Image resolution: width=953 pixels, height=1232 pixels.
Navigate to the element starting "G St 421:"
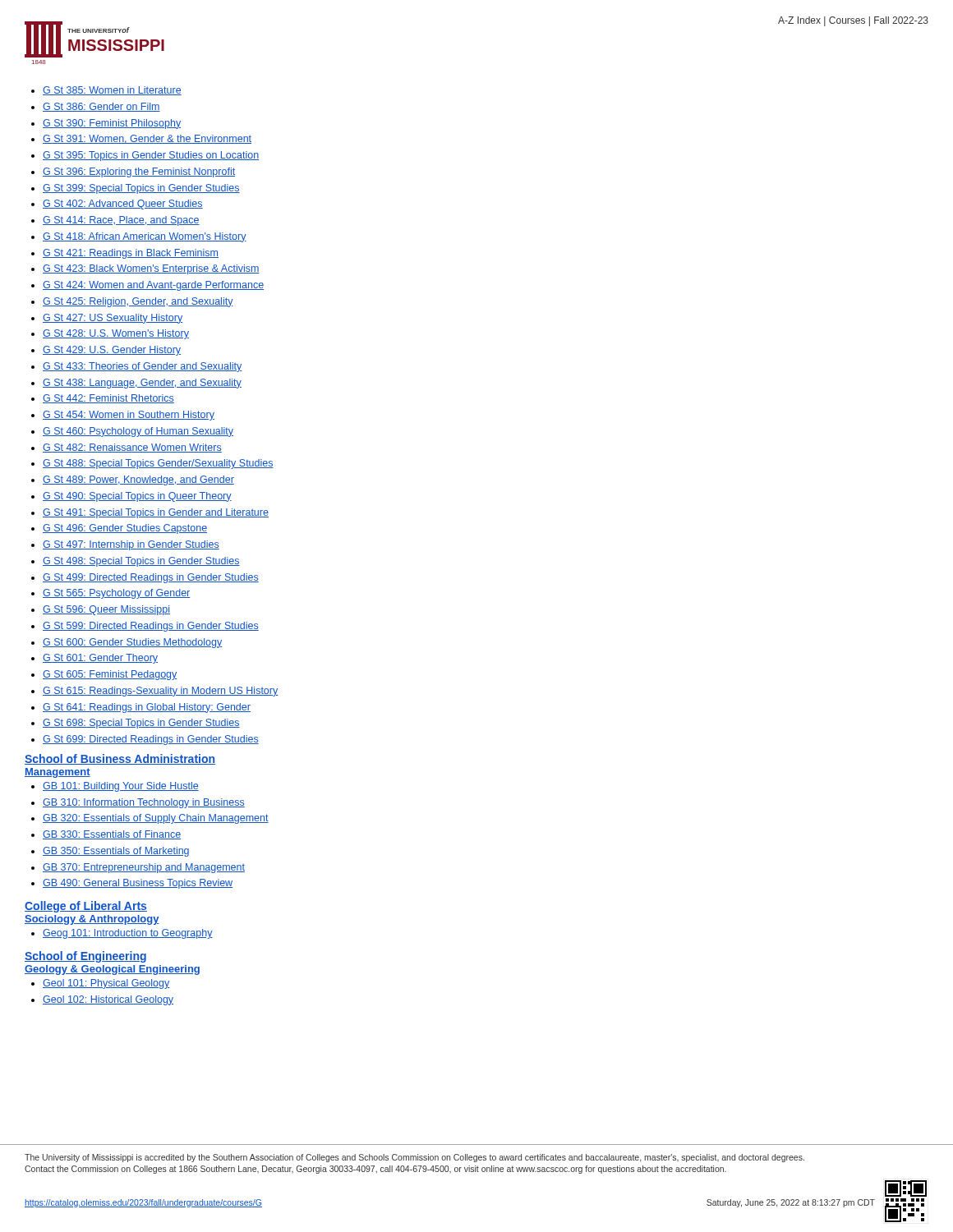(x=131, y=253)
